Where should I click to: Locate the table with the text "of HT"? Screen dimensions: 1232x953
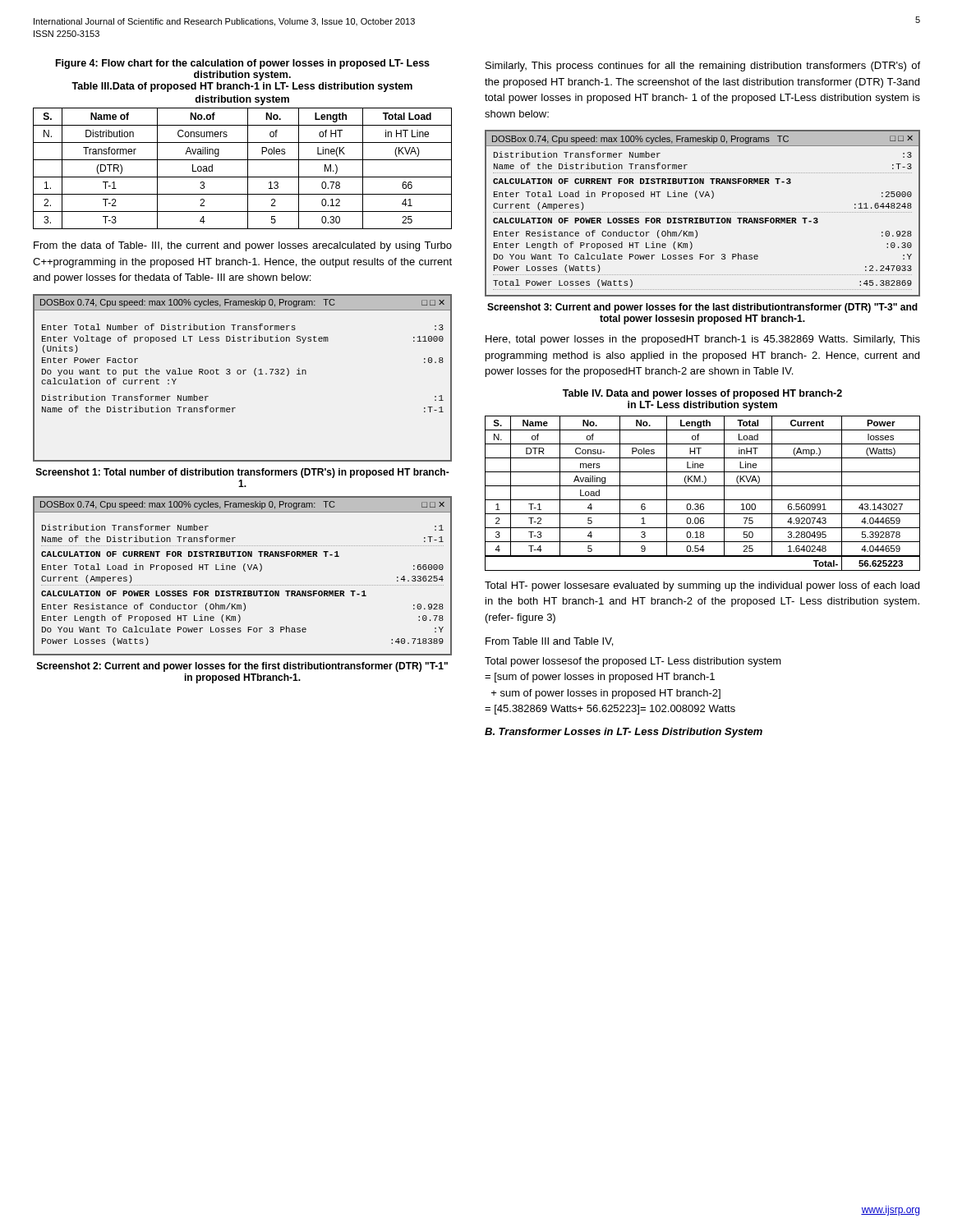click(x=242, y=168)
